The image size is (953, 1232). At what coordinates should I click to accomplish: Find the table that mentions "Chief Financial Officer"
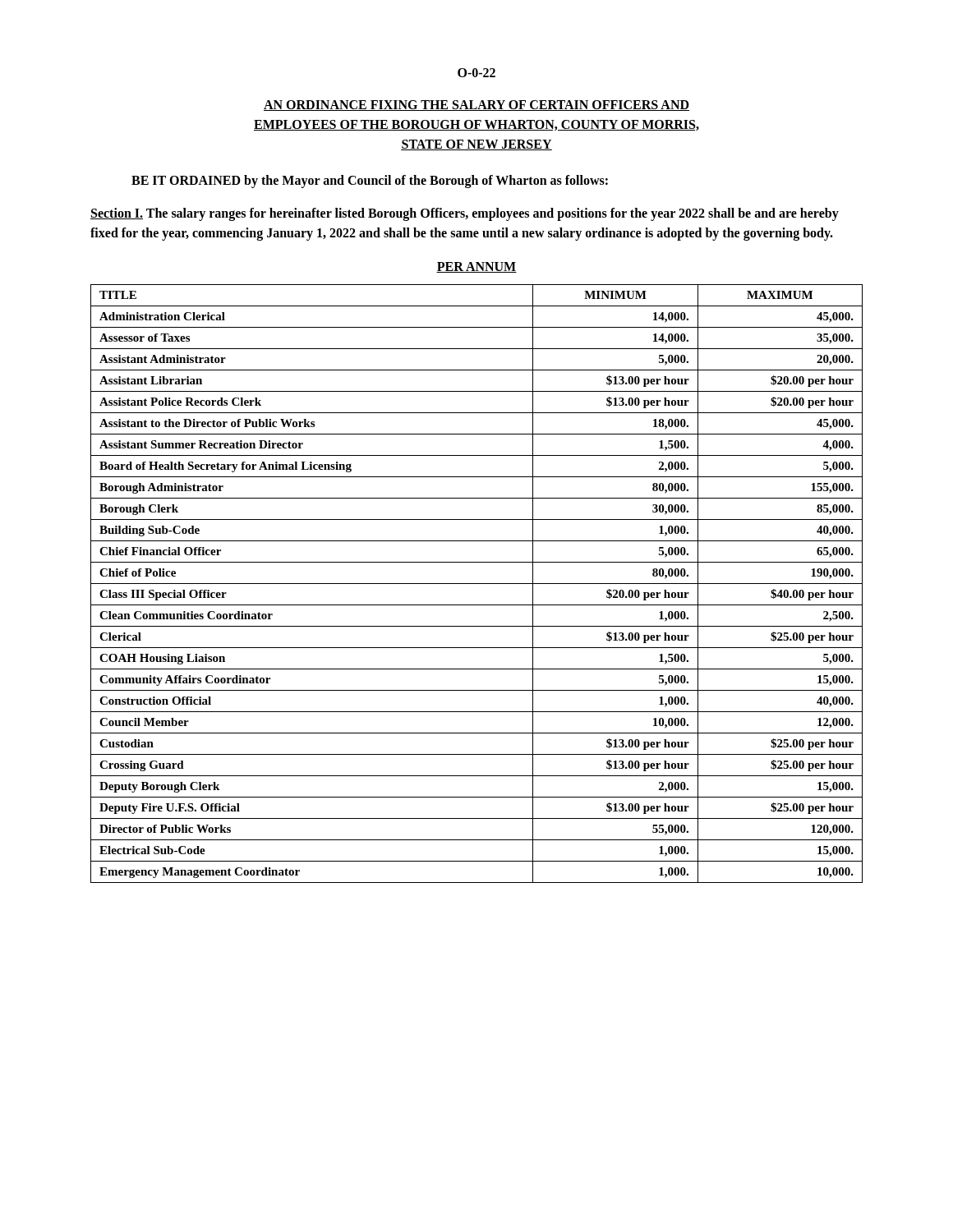tap(476, 584)
